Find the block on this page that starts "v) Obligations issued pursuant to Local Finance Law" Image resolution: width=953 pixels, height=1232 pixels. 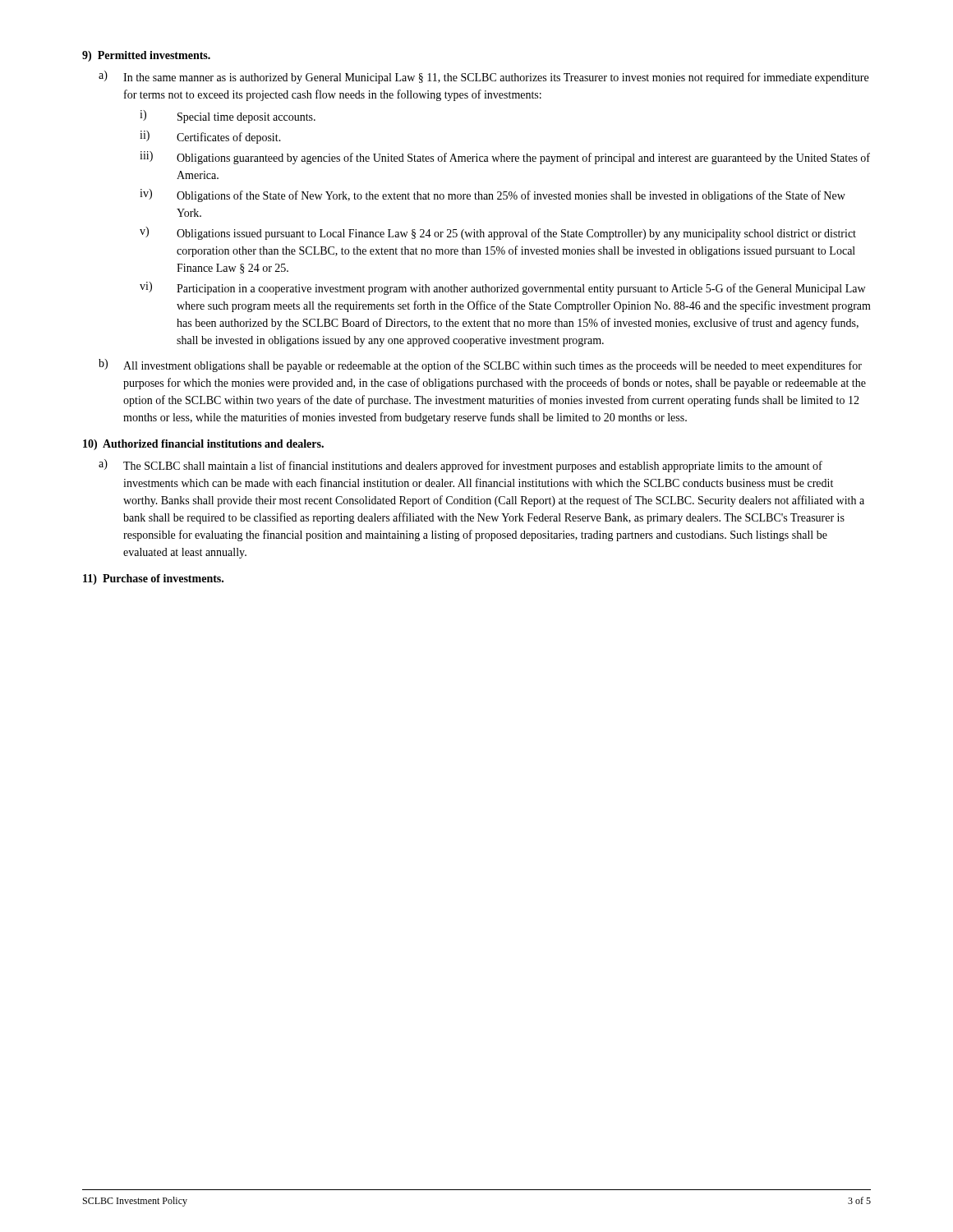505,251
